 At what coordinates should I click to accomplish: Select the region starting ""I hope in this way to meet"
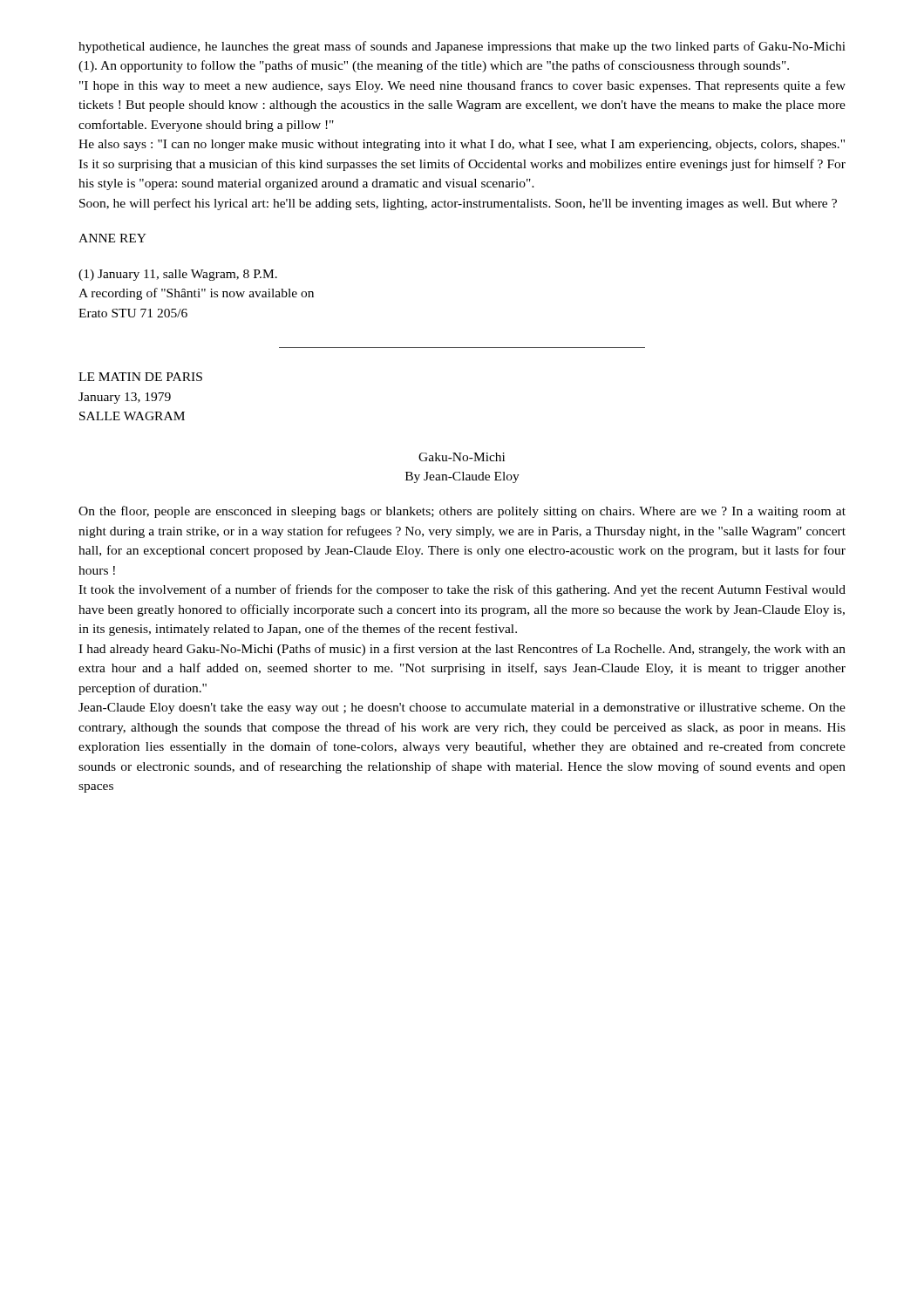pos(462,105)
